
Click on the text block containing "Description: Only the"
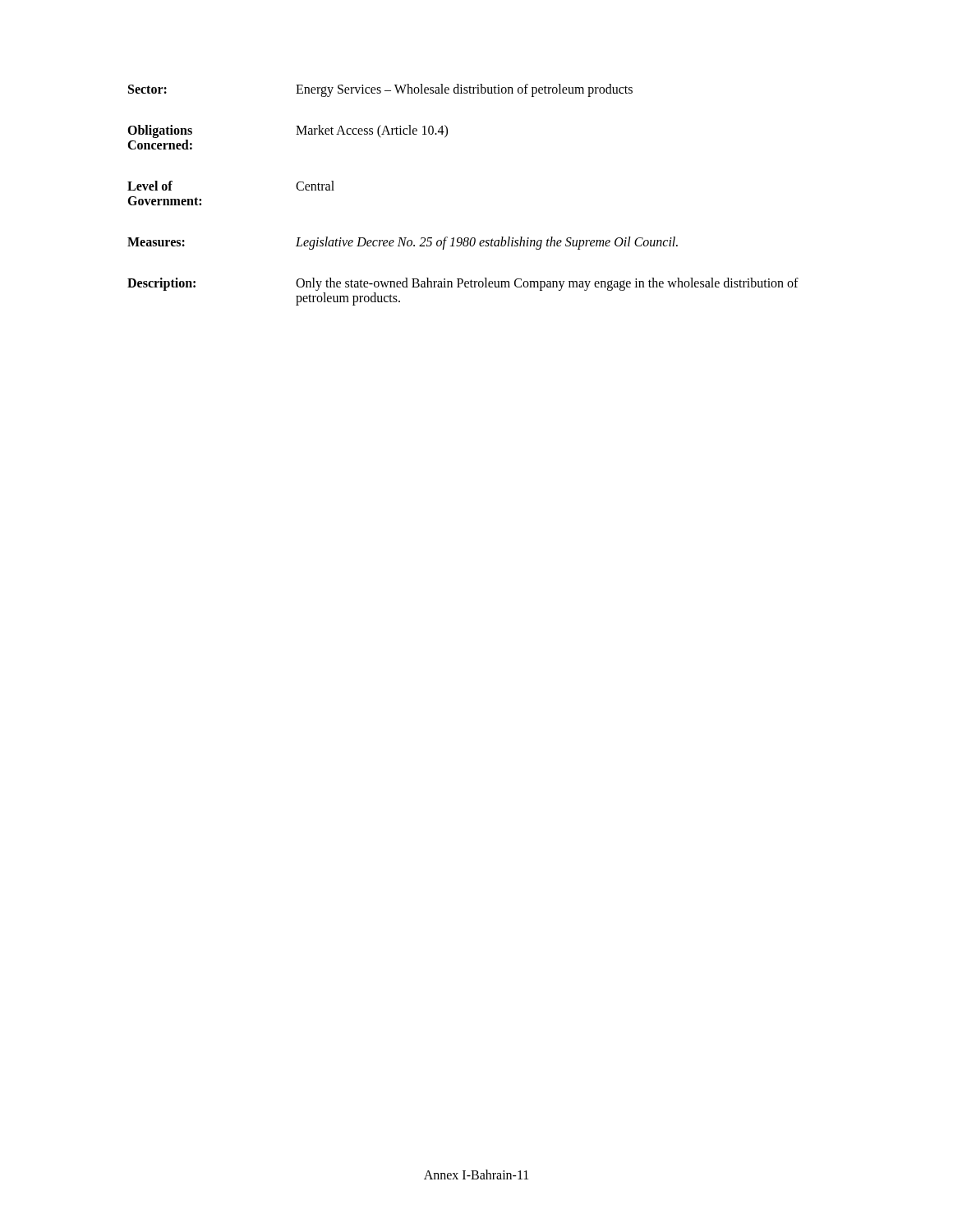click(485, 291)
